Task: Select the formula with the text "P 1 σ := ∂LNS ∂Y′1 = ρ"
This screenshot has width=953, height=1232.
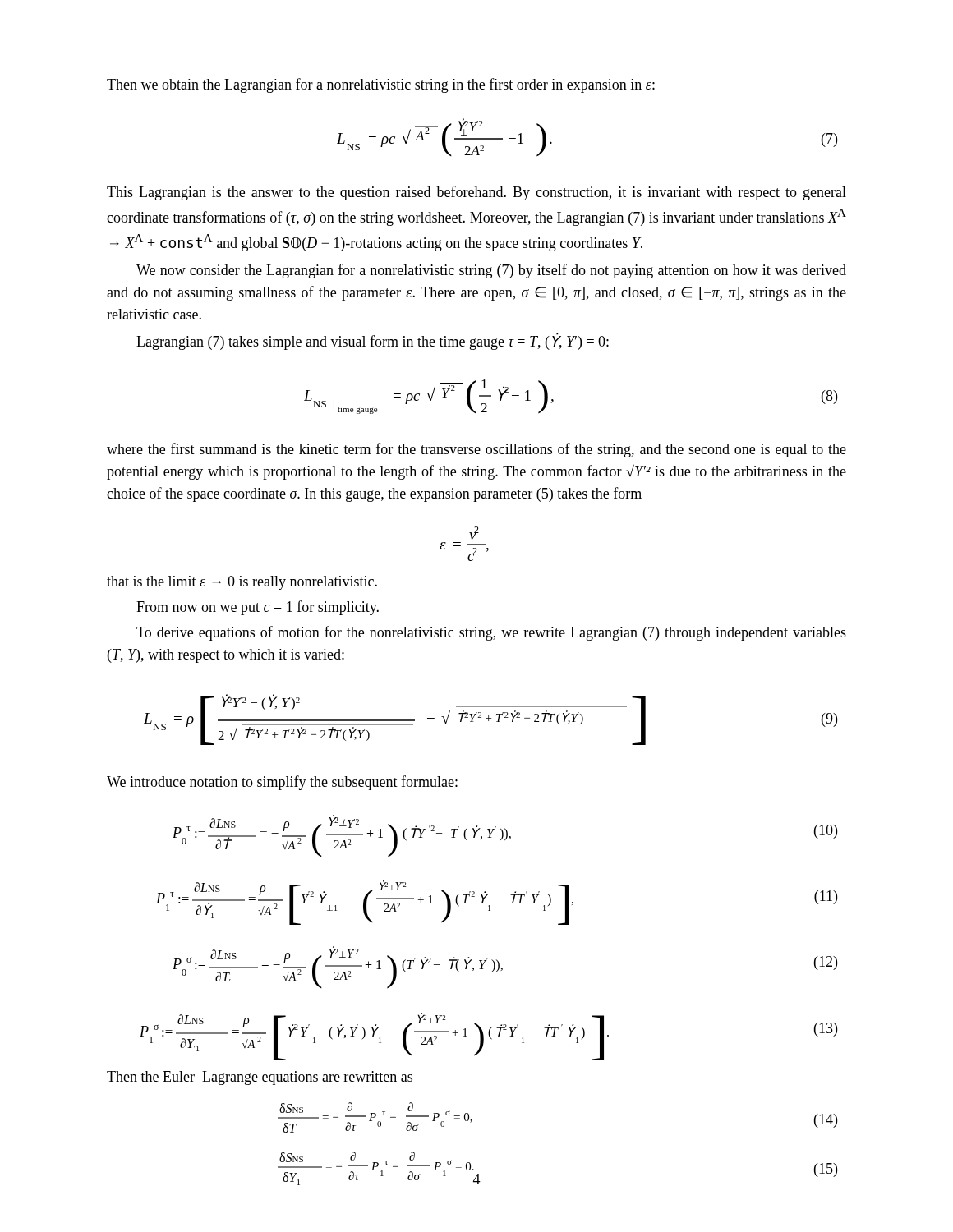Action: pos(489,1028)
